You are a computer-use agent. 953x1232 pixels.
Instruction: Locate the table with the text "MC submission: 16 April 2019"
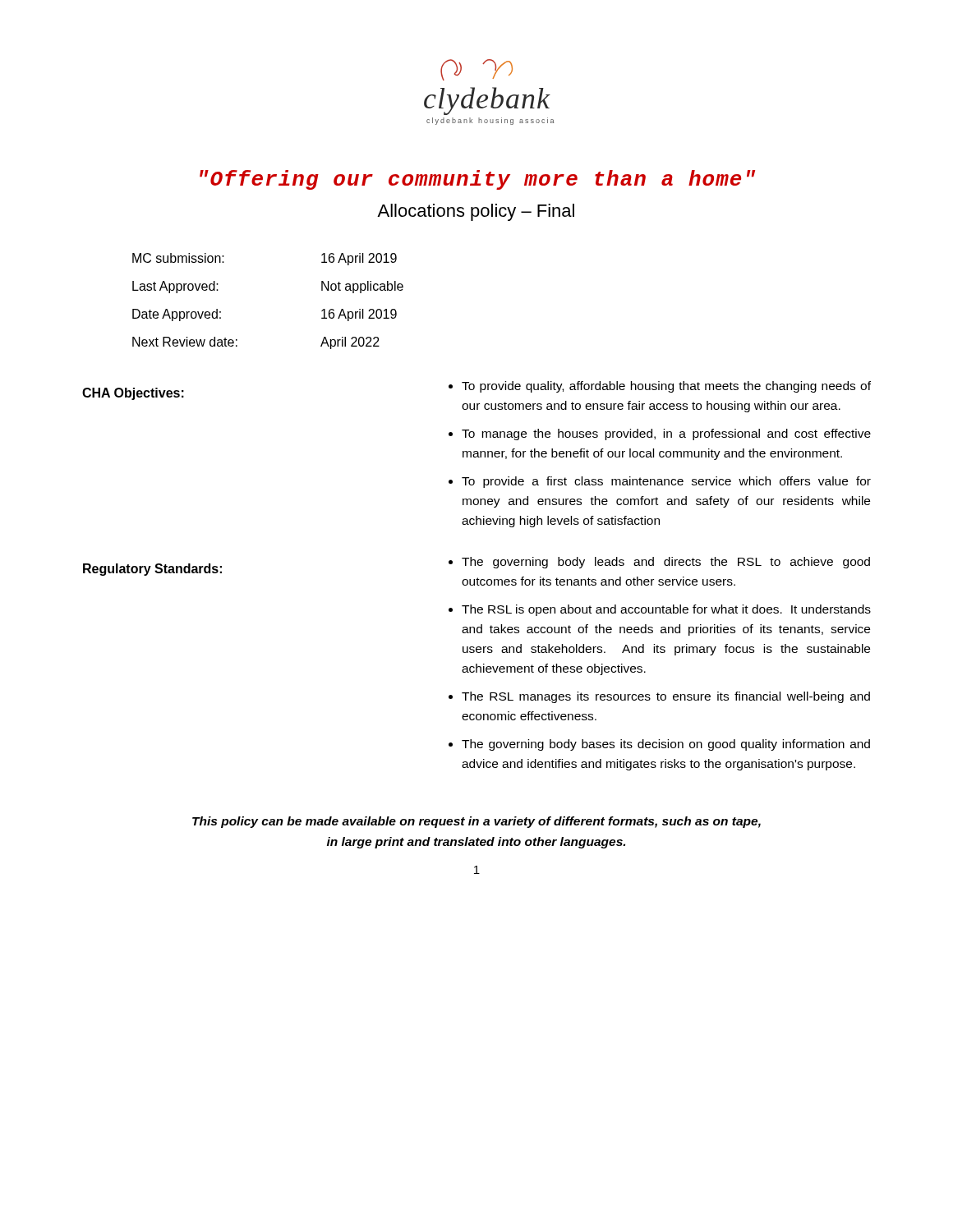(501, 301)
